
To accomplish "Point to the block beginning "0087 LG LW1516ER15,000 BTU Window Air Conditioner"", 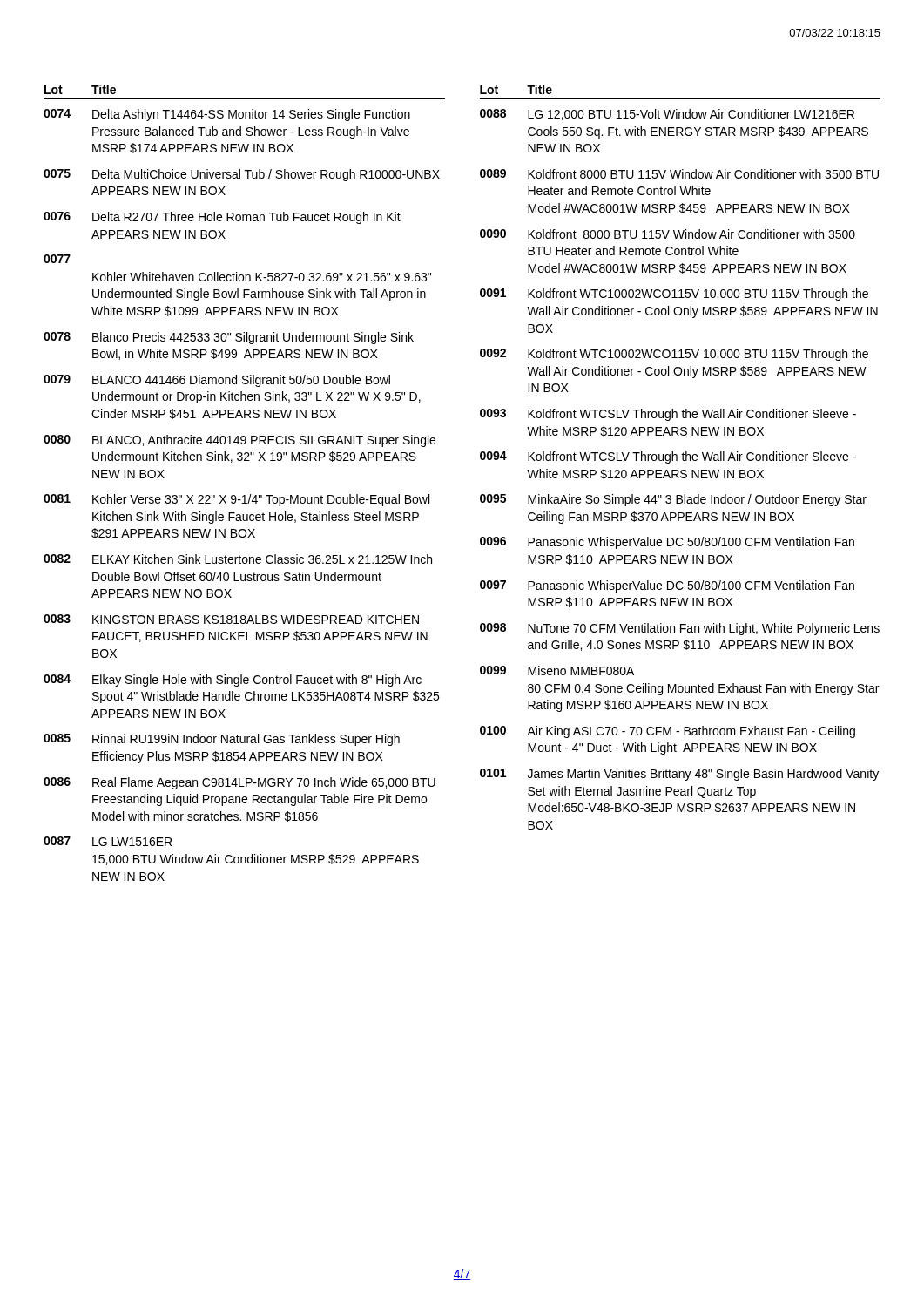I will click(244, 860).
